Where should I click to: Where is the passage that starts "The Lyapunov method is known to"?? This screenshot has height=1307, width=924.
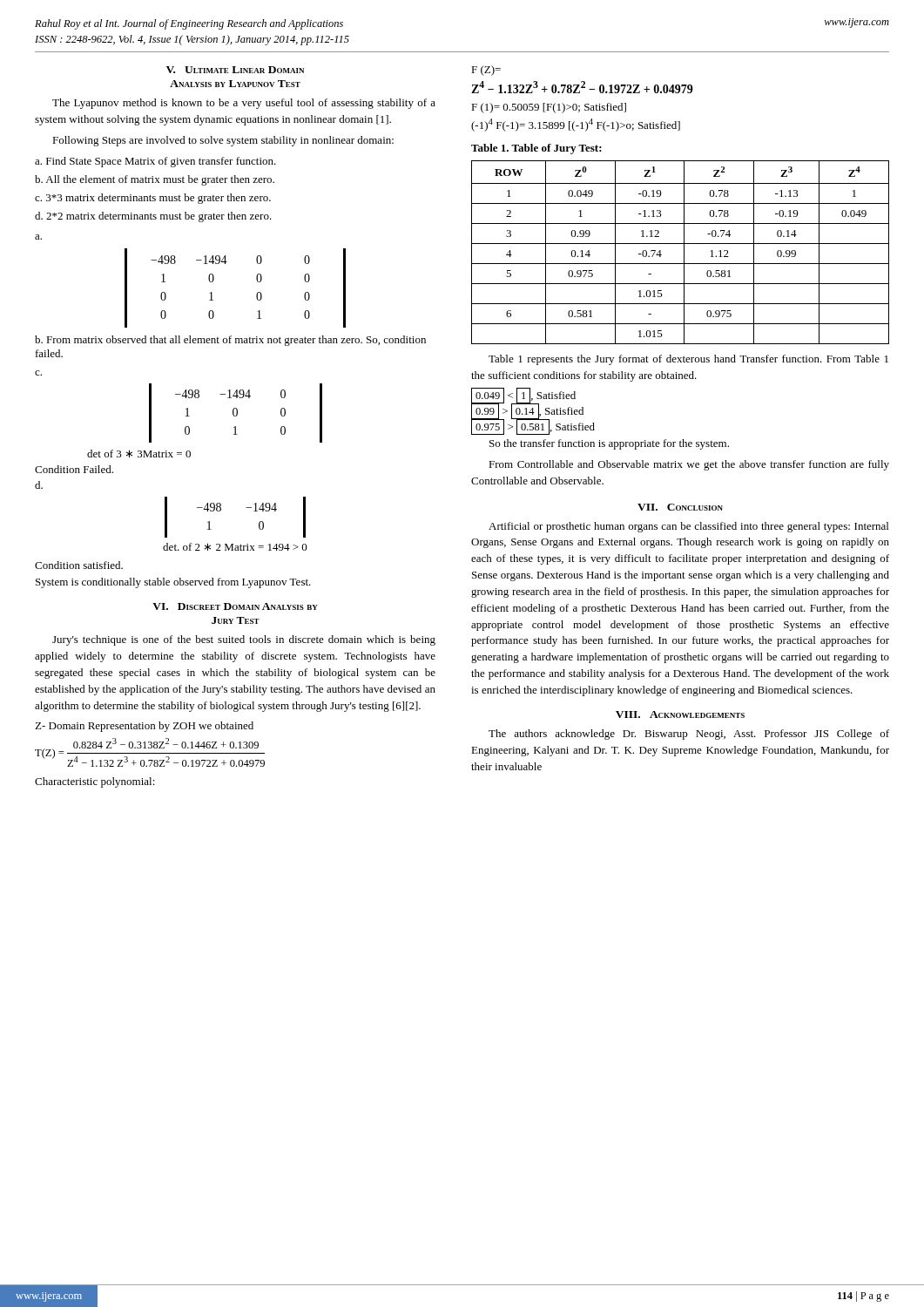[x=235, y=111]
